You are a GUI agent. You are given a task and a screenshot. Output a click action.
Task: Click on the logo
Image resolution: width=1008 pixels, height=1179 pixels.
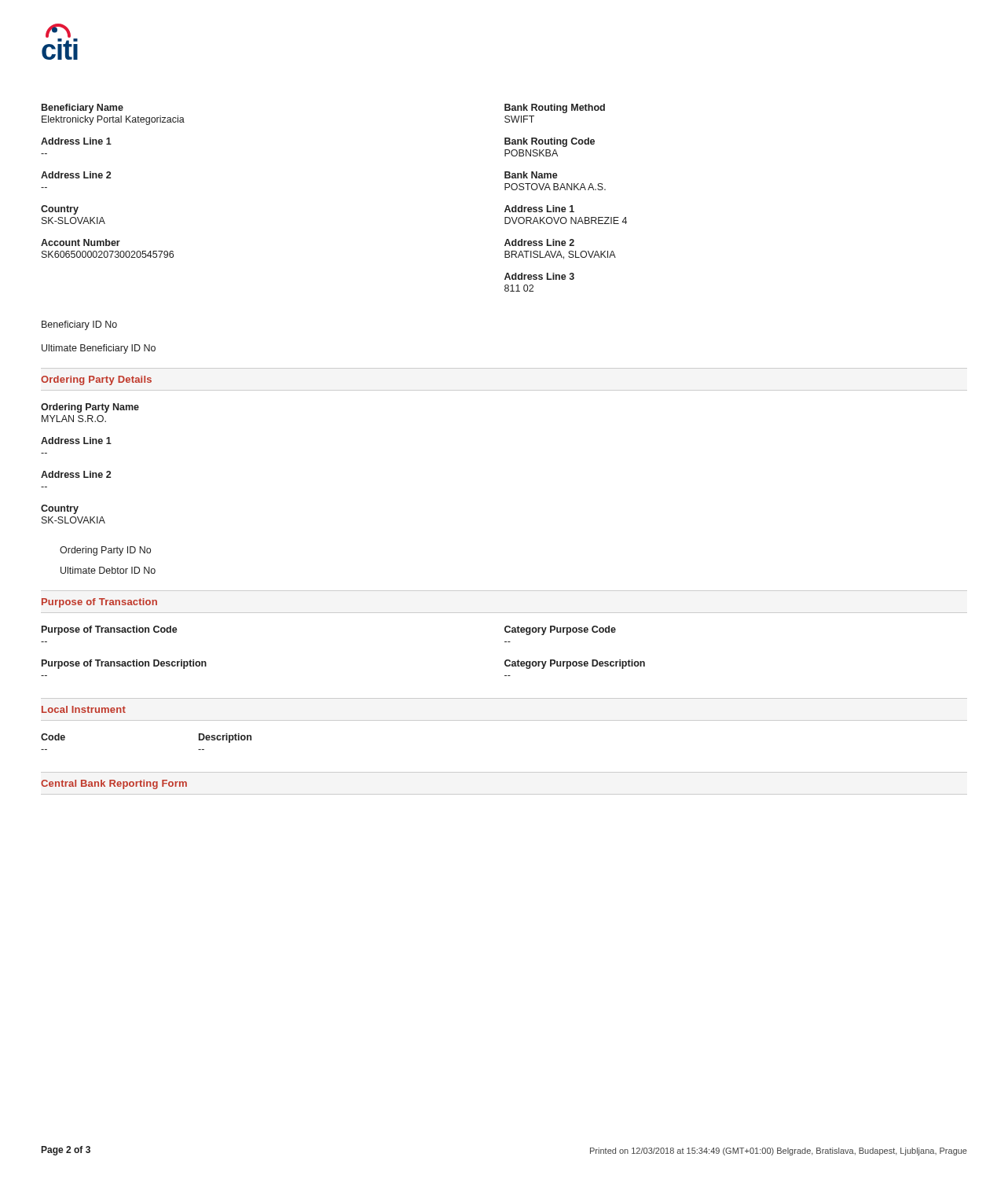pyautogui.click(x=72, y=45)
